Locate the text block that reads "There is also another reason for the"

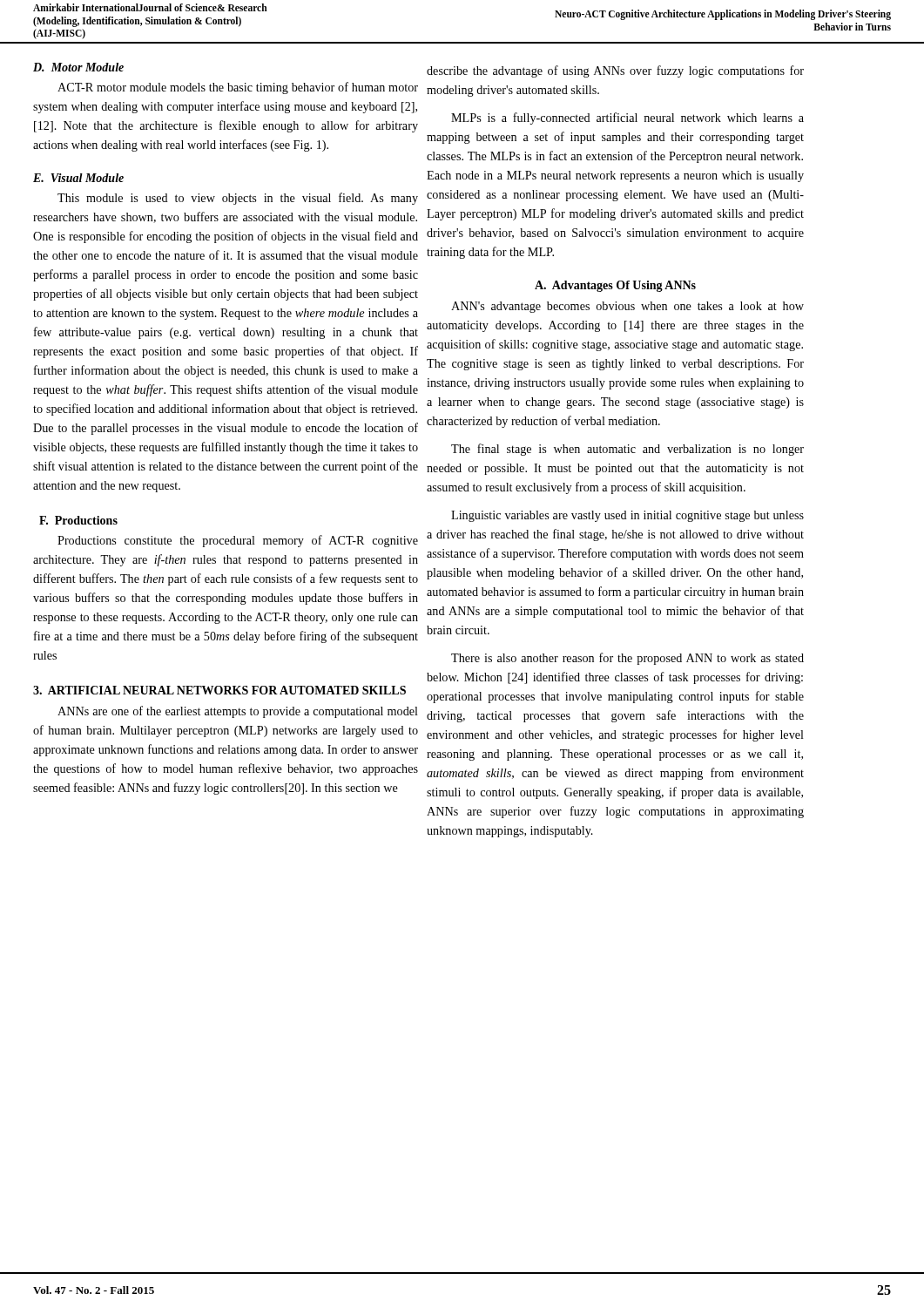(615, 744)
